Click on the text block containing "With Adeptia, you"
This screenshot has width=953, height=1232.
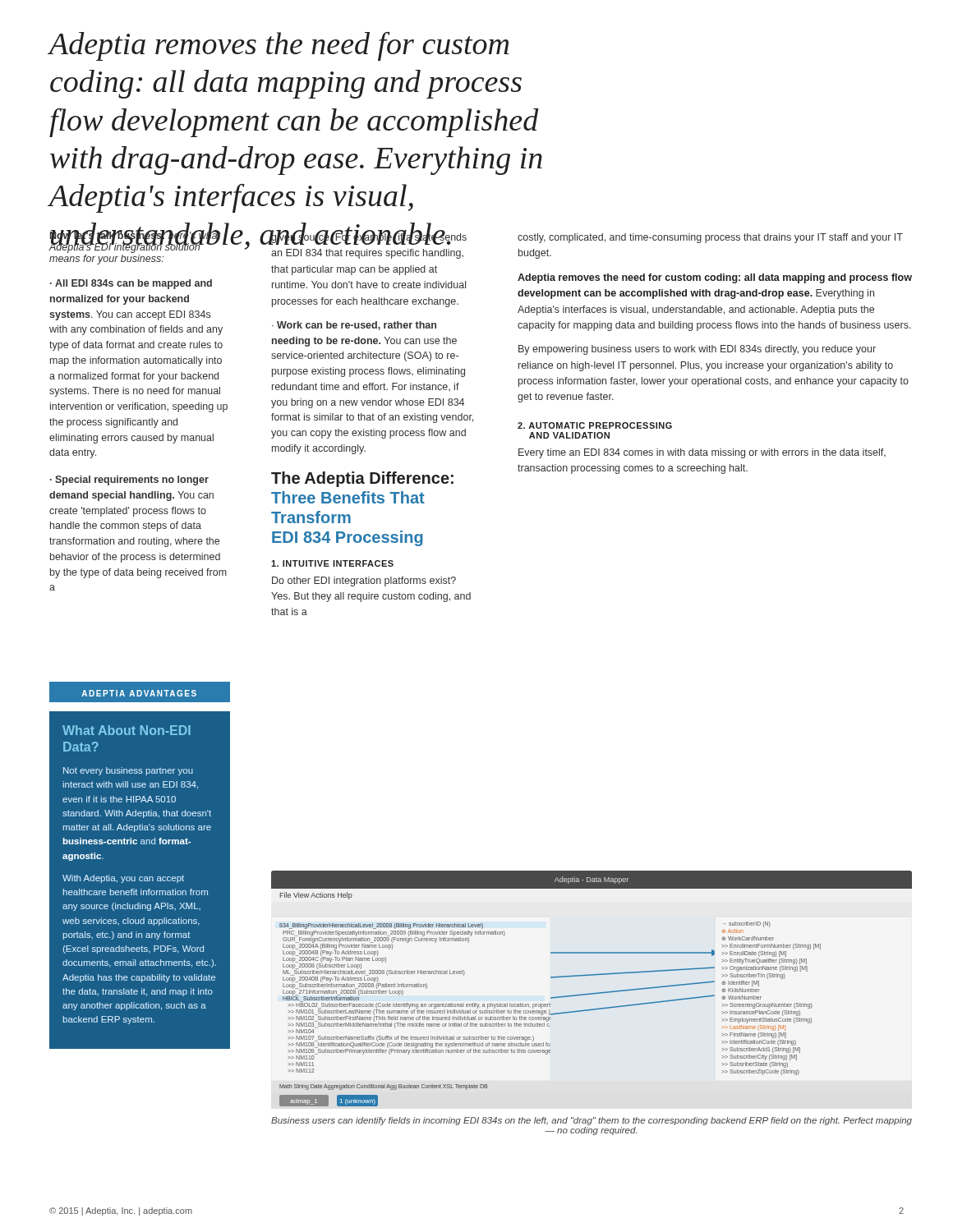[140, 949]
